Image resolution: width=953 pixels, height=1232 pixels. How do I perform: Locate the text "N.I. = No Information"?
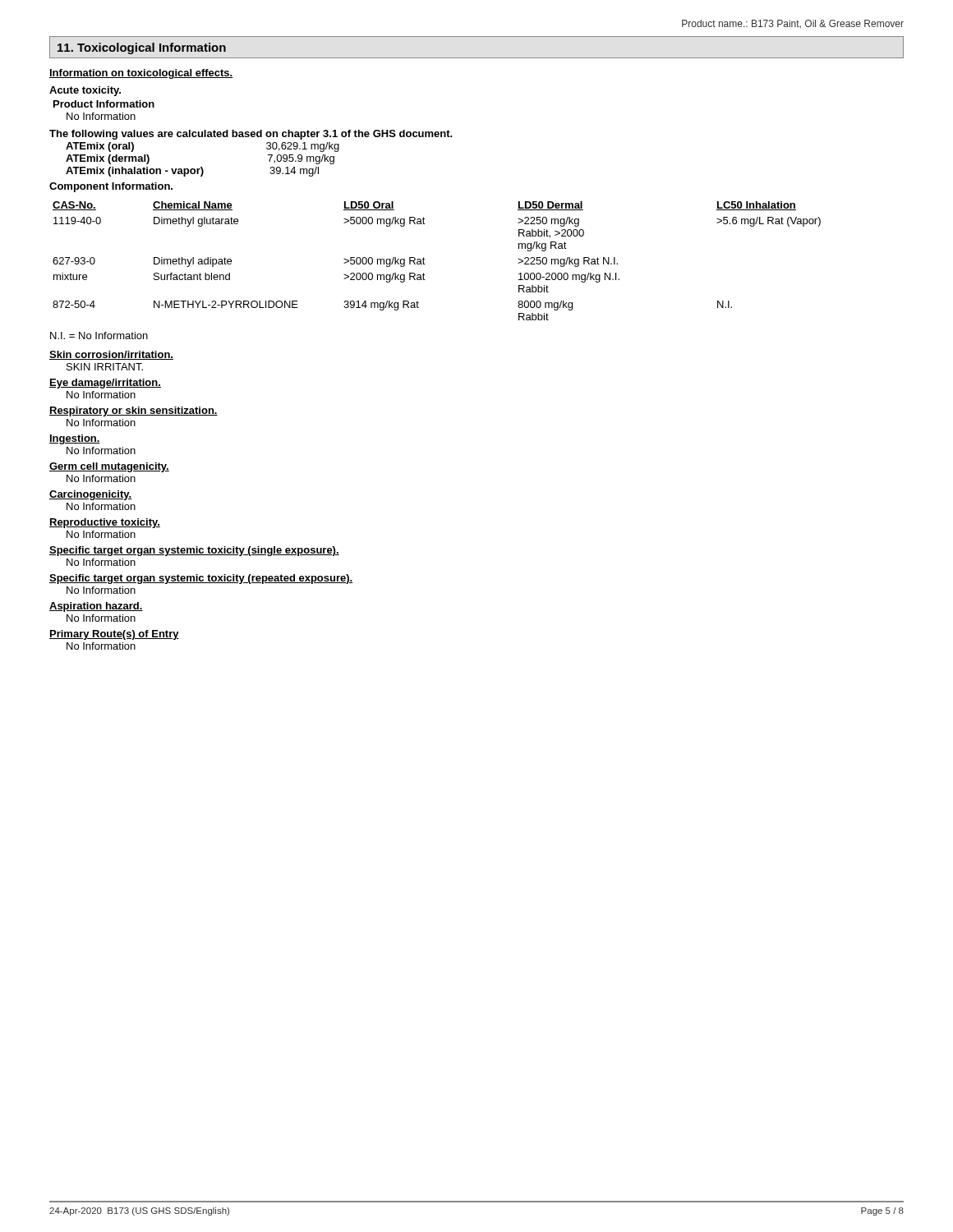[99, 335]
